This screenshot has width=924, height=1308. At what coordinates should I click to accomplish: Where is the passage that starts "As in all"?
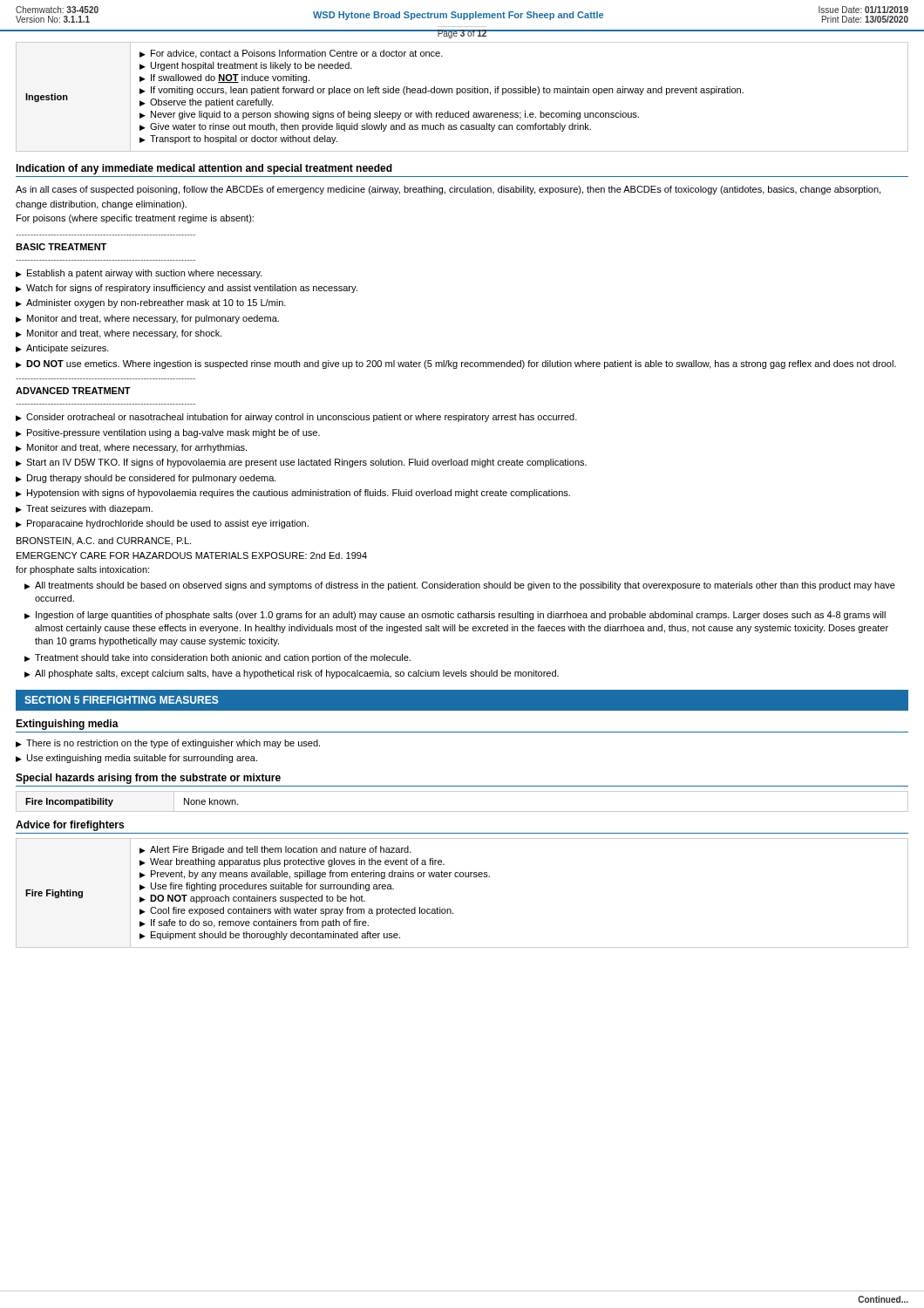coord(449,204)
